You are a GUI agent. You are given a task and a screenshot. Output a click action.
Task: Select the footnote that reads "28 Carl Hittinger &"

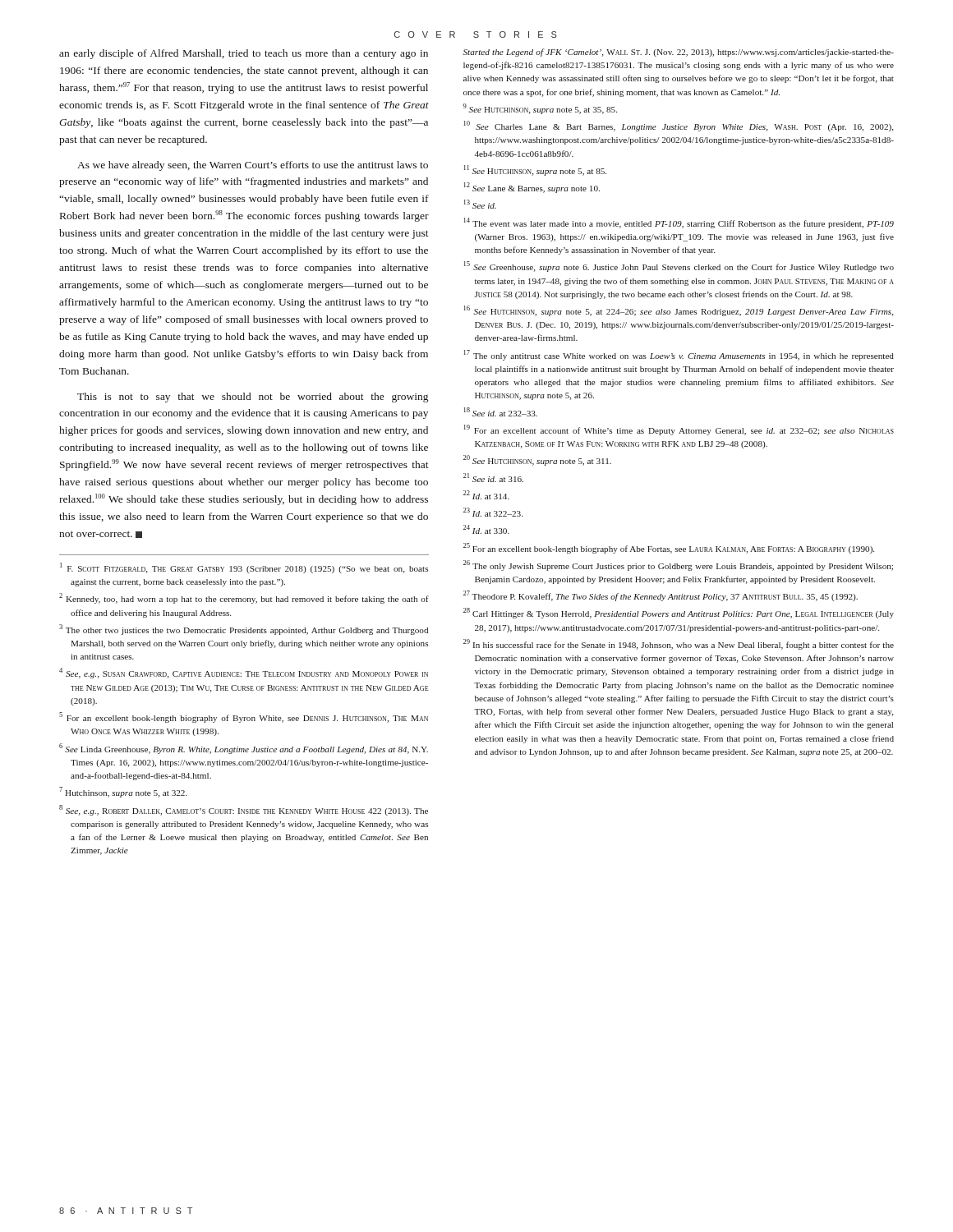click(678, 620)
